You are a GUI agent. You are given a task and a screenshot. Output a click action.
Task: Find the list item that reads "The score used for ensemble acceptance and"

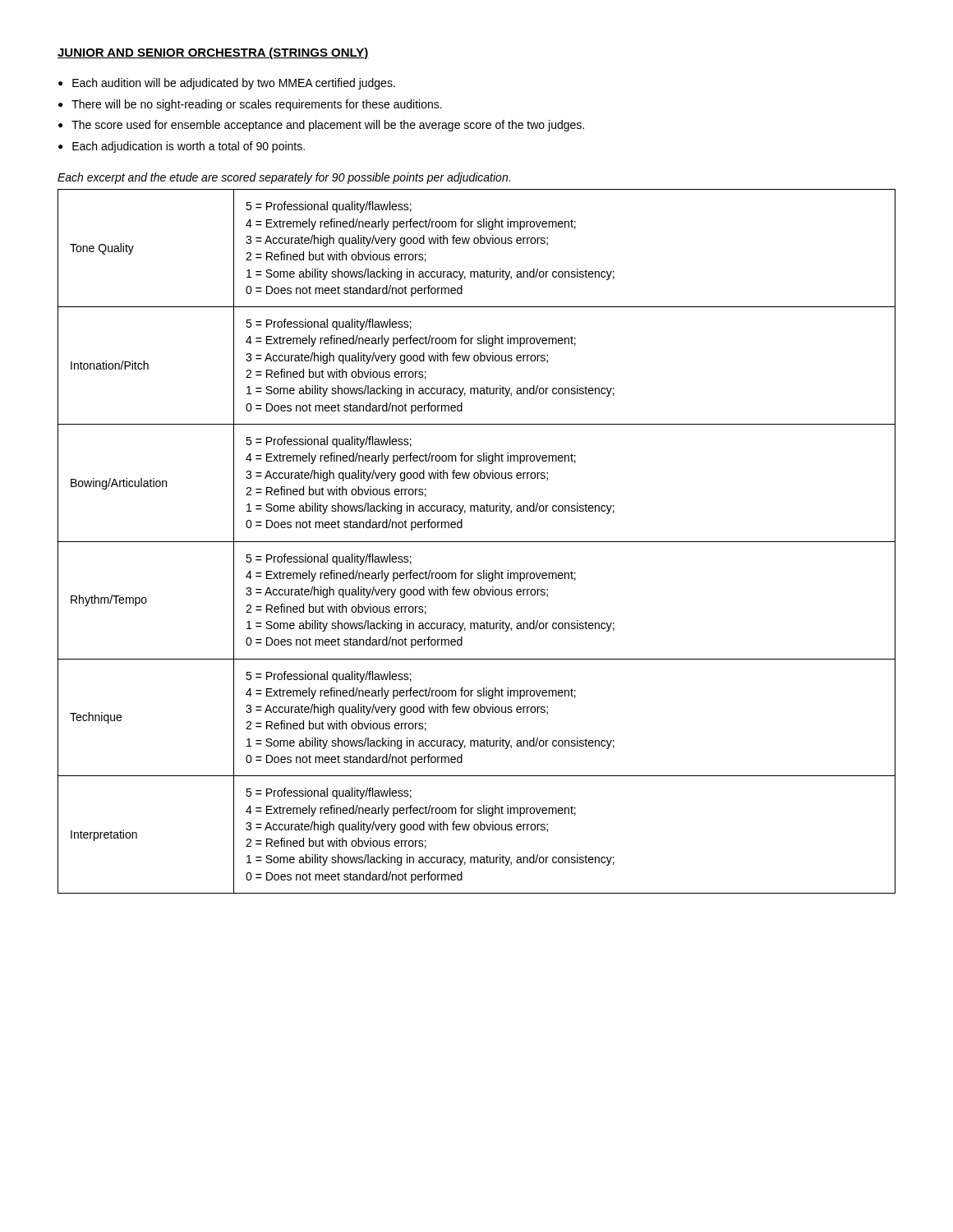pos(328,125)
